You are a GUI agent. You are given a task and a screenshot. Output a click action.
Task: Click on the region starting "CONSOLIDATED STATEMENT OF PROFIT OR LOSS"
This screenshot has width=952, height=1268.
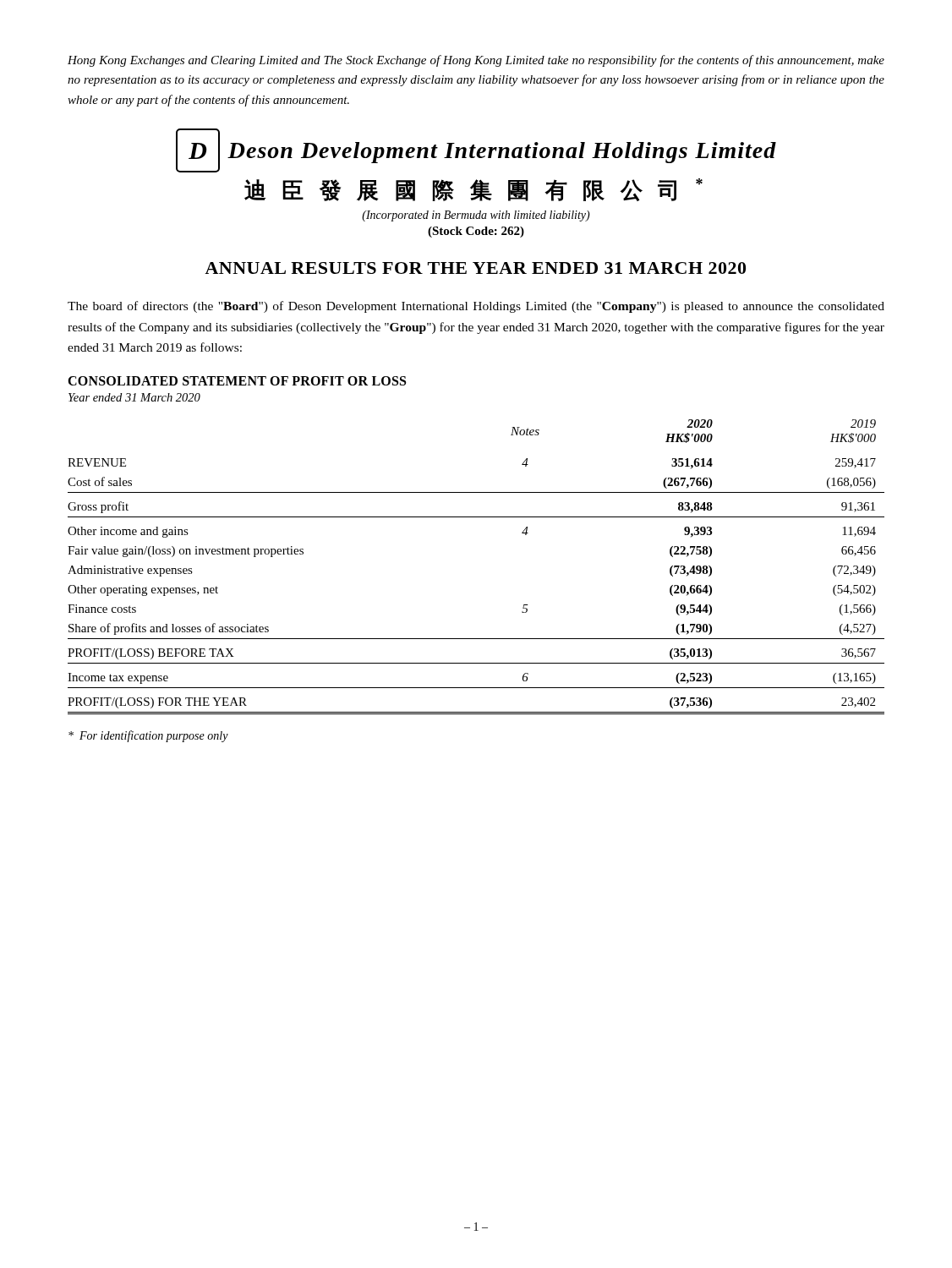click(x=237, y=381)
